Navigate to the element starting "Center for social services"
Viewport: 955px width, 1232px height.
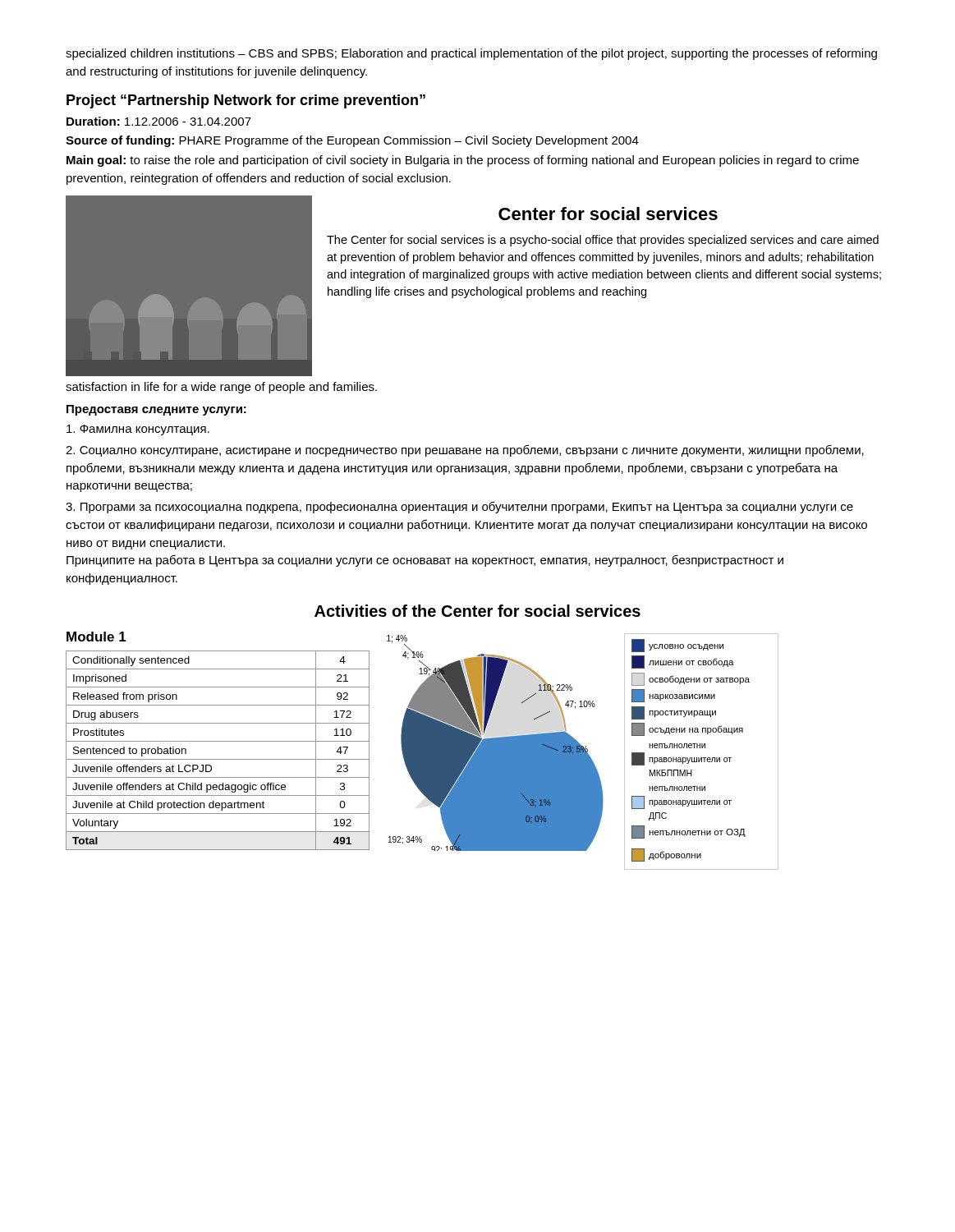tap(608, 214)
